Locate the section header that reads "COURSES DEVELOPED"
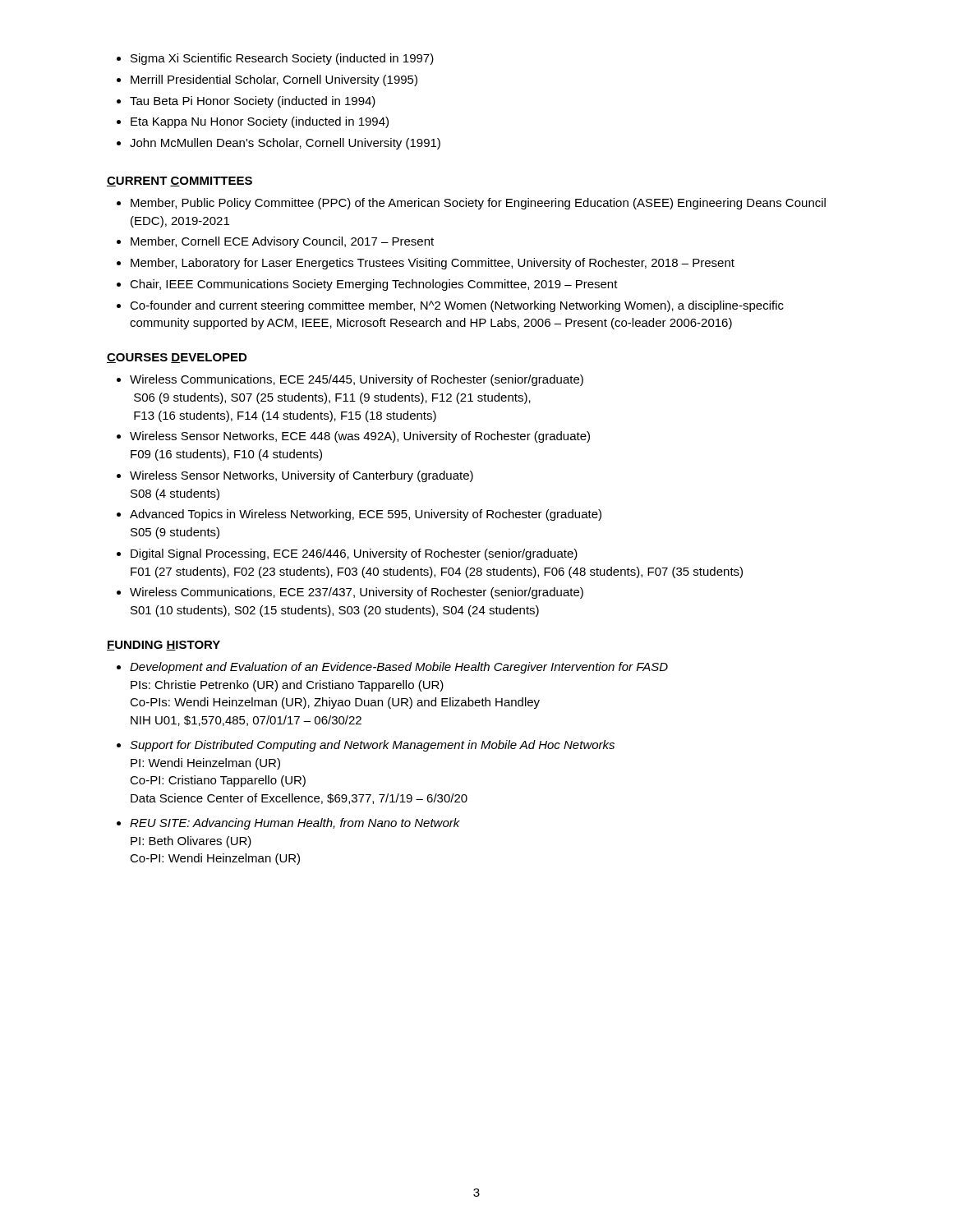Image resolution: width=953 pixels, height=1232 pixels. click(x=177, y=357)
